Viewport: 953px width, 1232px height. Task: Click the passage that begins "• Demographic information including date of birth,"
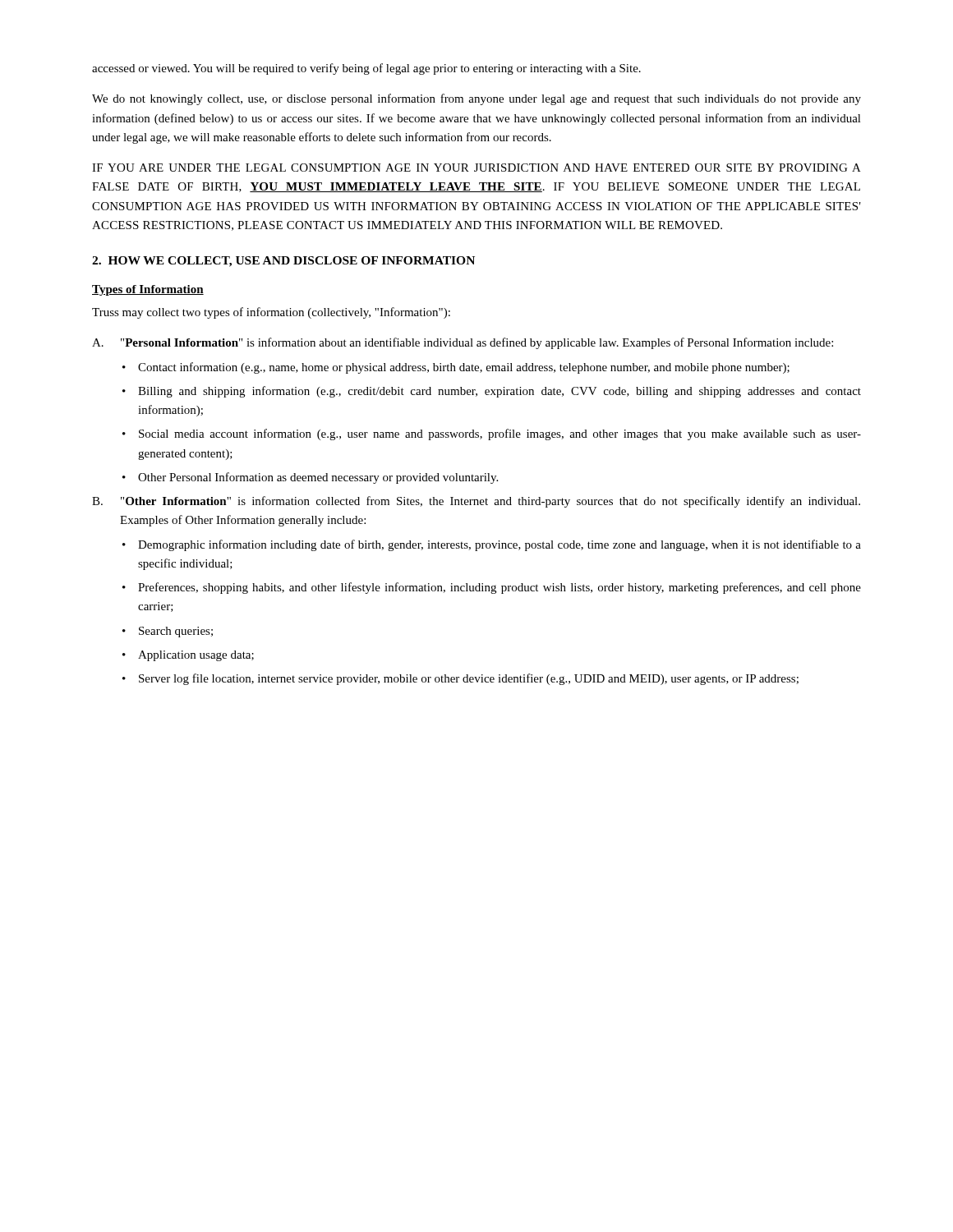point(491,554)
